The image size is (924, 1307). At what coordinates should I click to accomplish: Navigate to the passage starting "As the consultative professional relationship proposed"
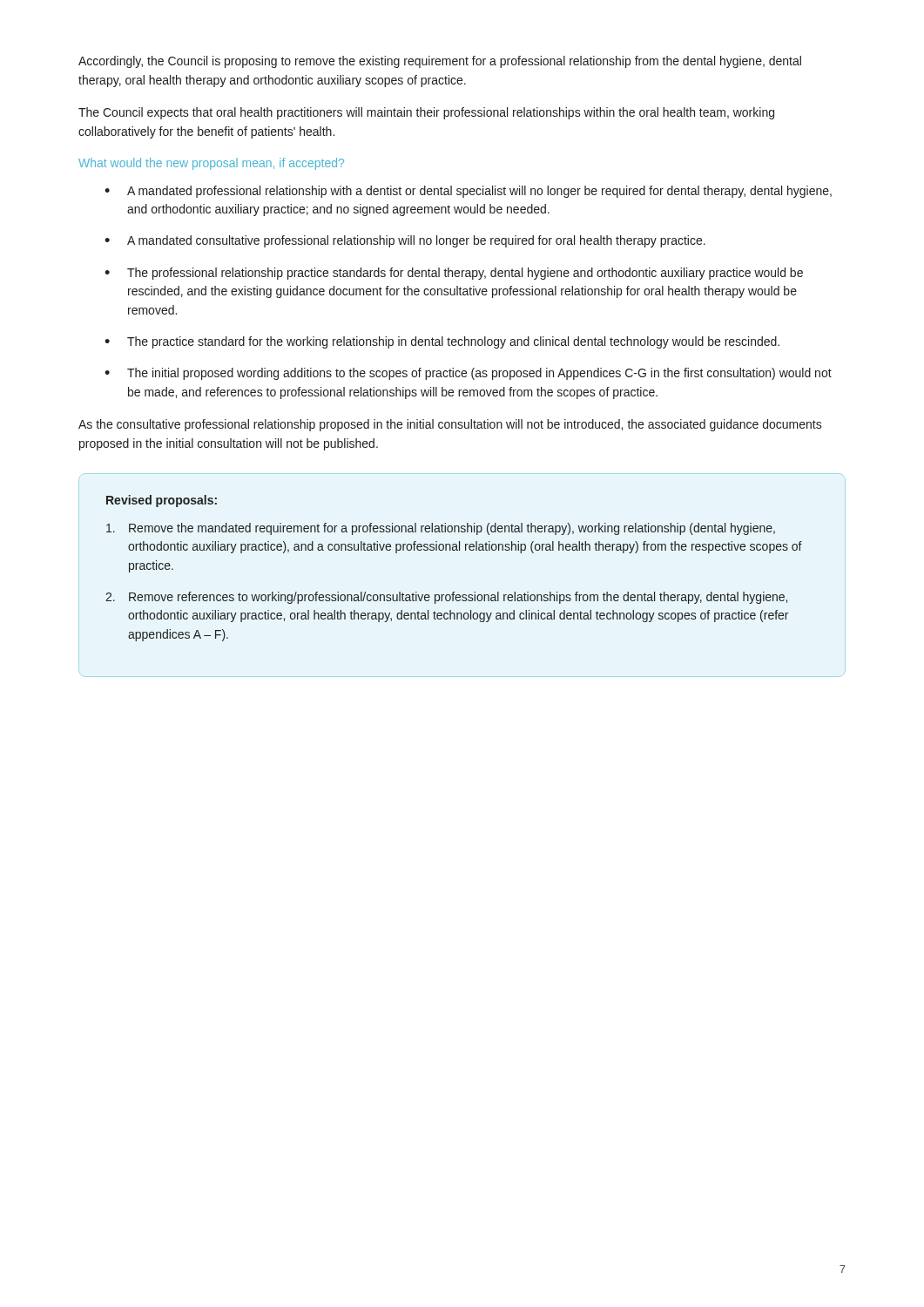click(450, 434)
